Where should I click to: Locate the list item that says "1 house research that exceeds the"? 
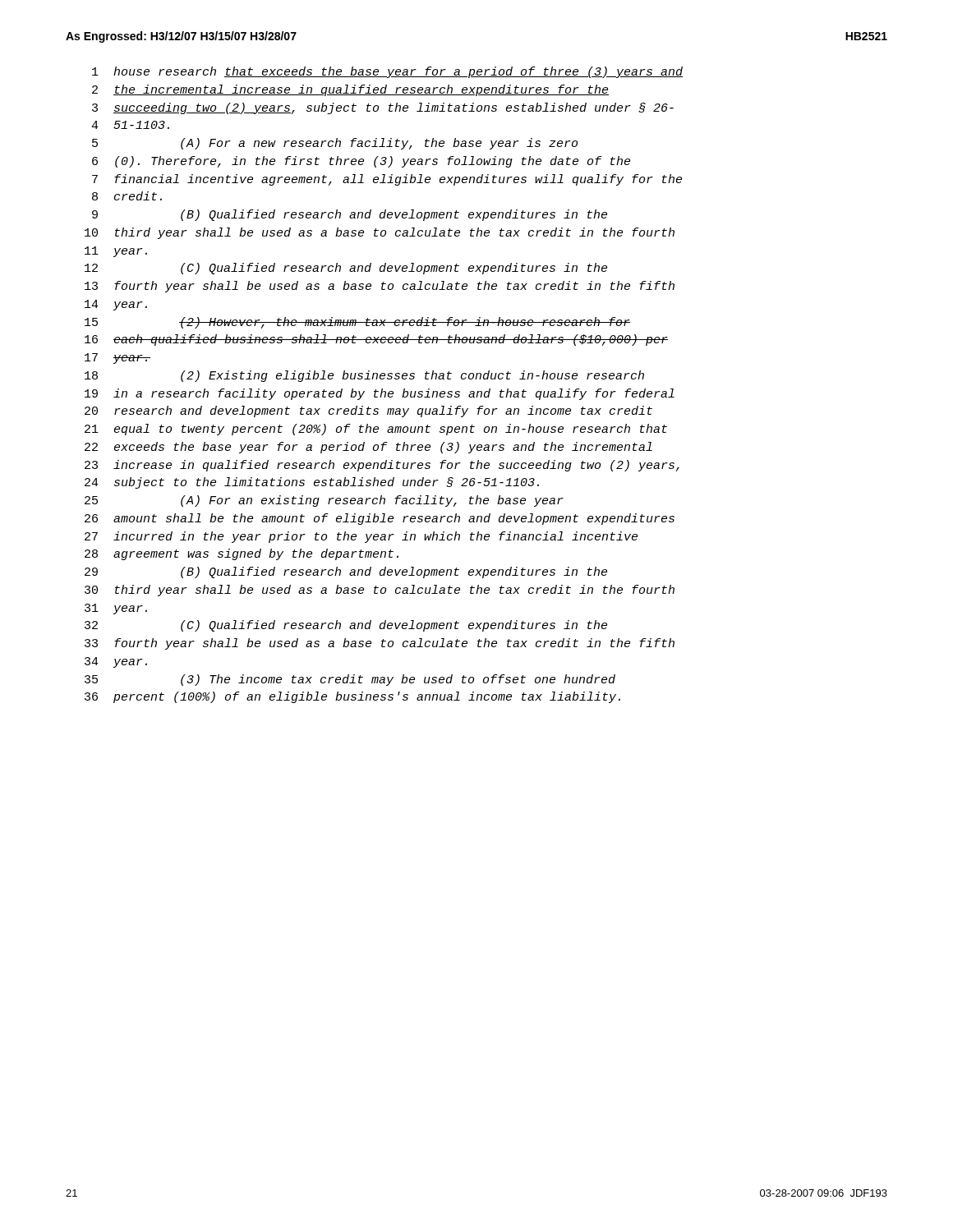[476, 73]
